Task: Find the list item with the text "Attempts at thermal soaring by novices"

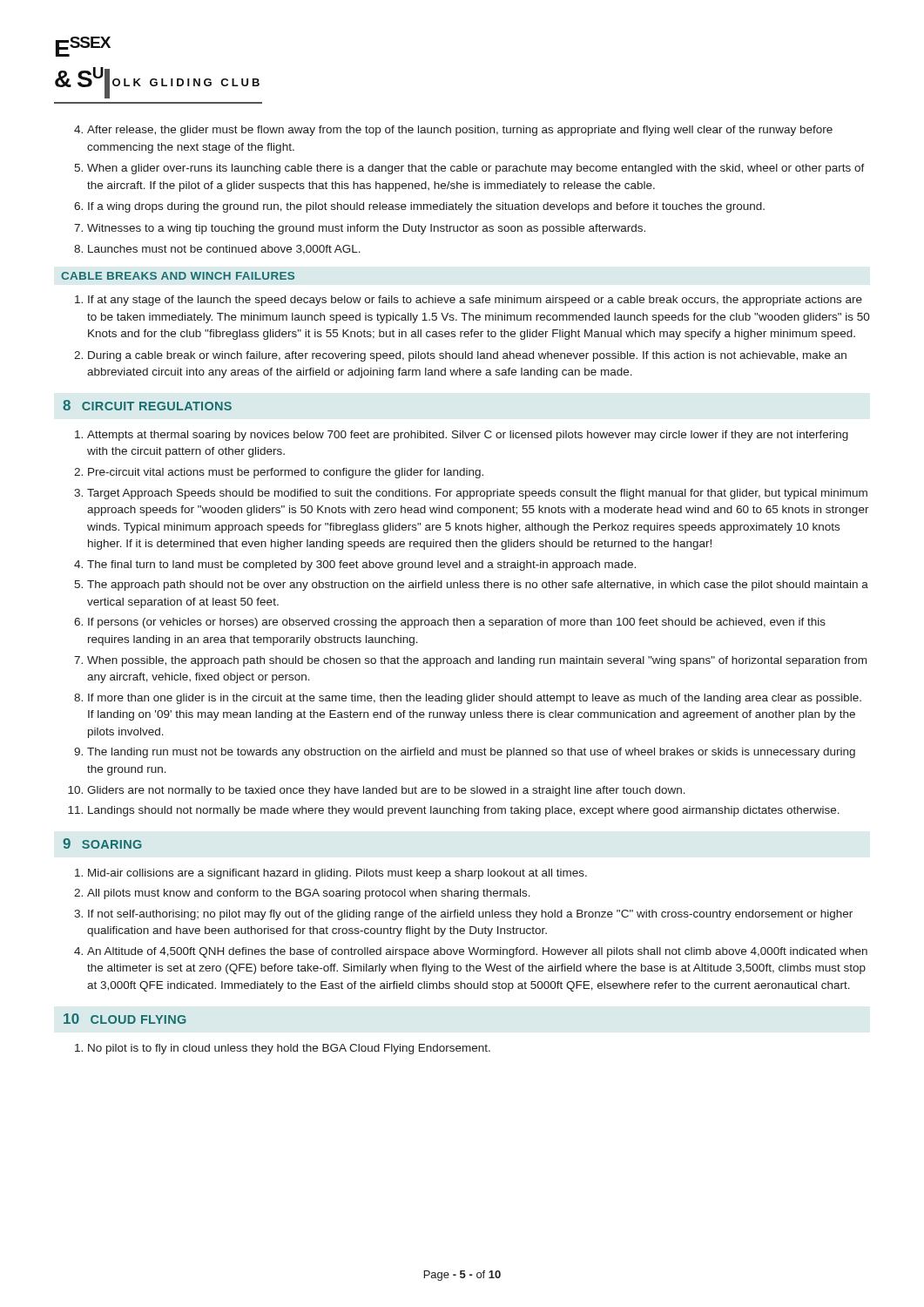Action: (466, 443)
